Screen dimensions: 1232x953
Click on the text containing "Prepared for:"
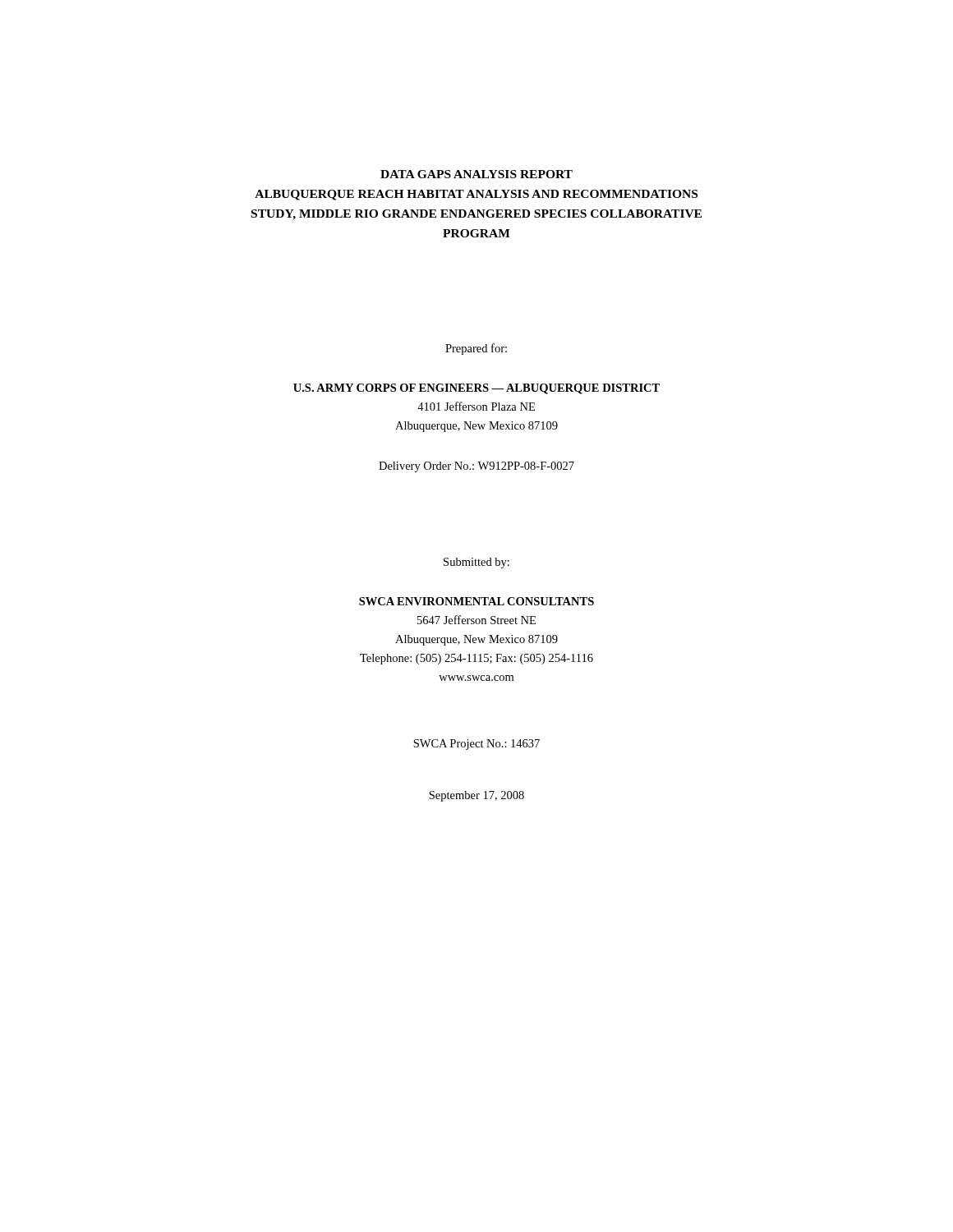pyautogui.click(x=476, y=348)
